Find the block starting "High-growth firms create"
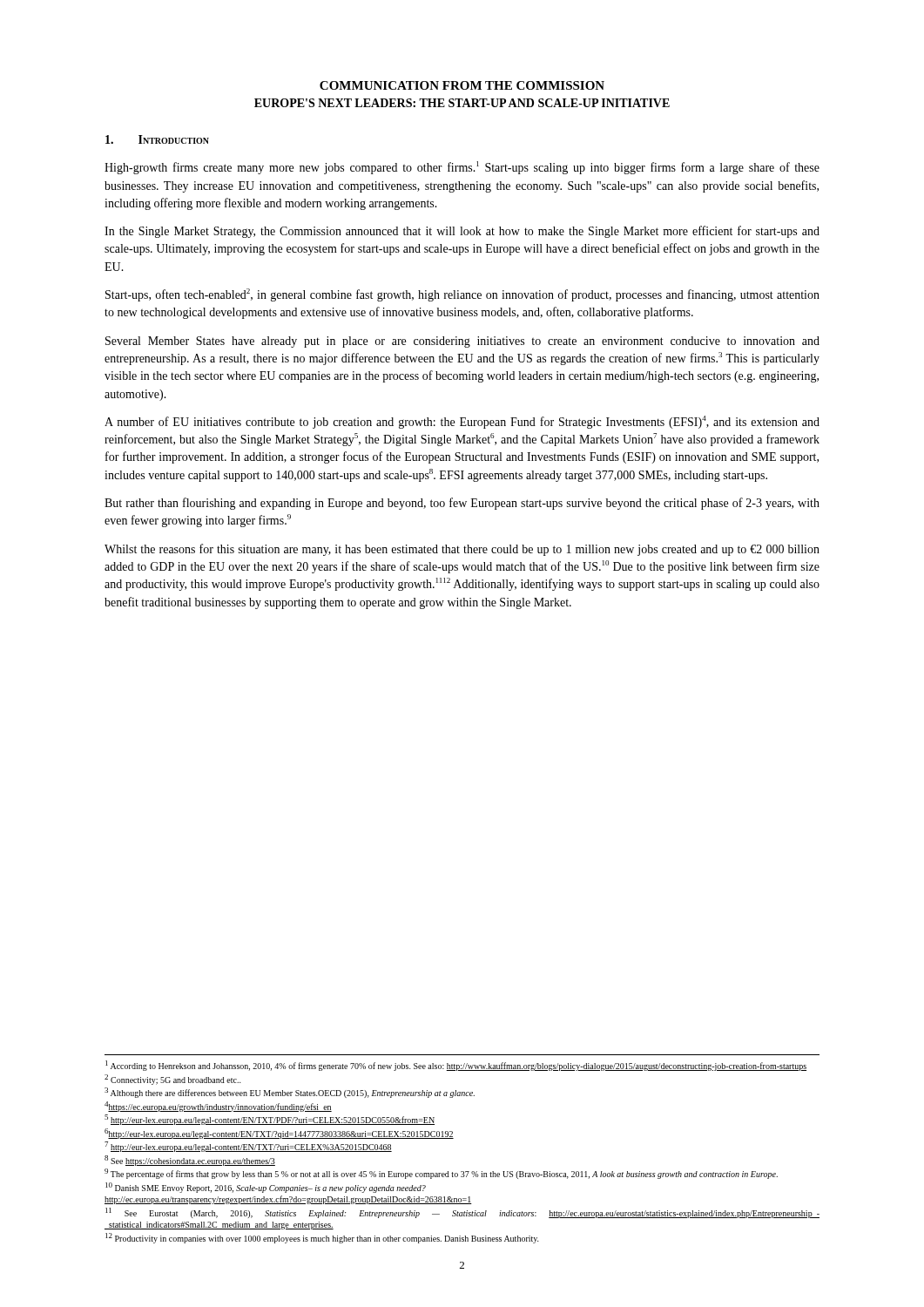Viewport: 924px width, 1307px height. (462, 186)
